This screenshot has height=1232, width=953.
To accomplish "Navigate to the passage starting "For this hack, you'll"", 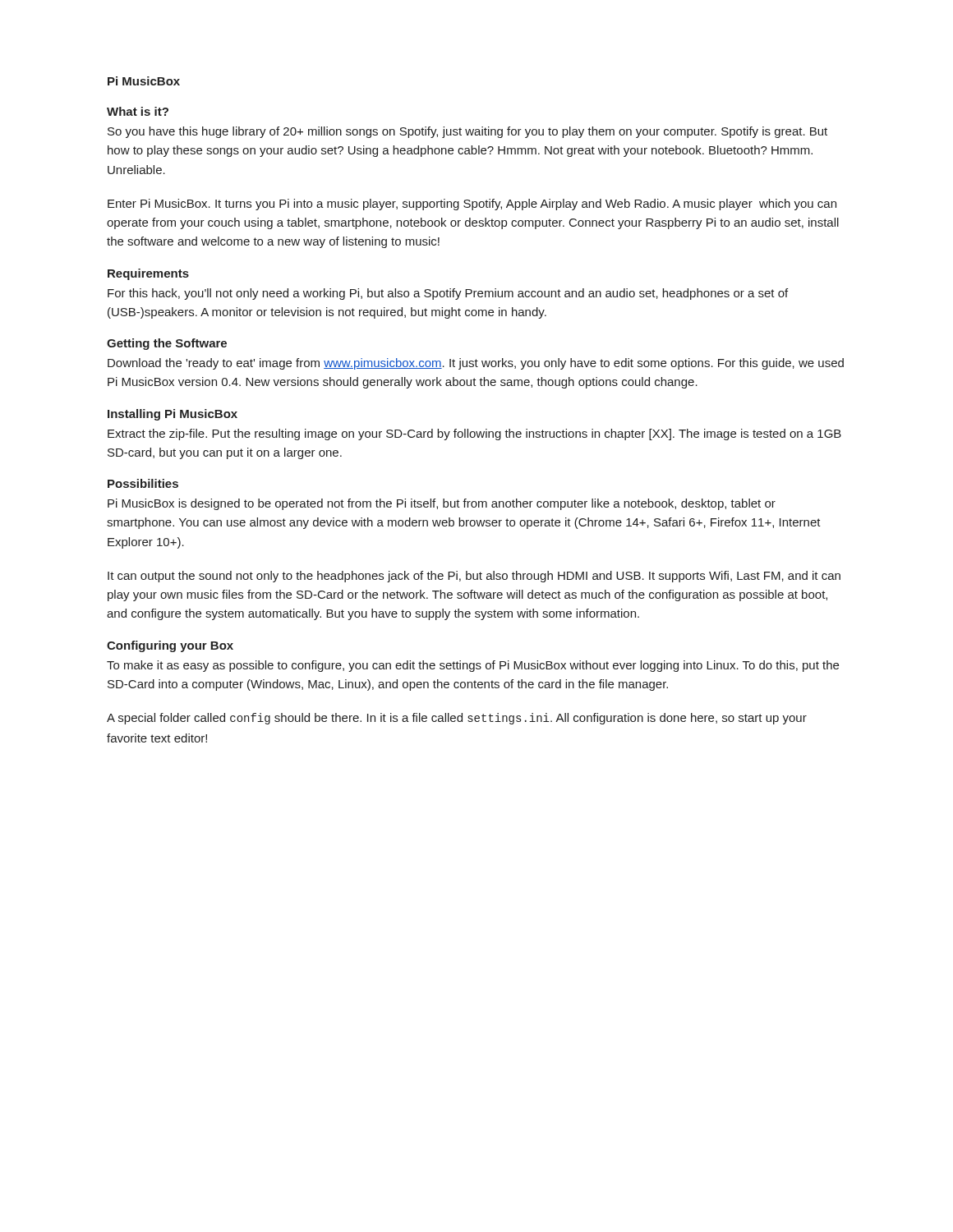I will coord(447,302).
